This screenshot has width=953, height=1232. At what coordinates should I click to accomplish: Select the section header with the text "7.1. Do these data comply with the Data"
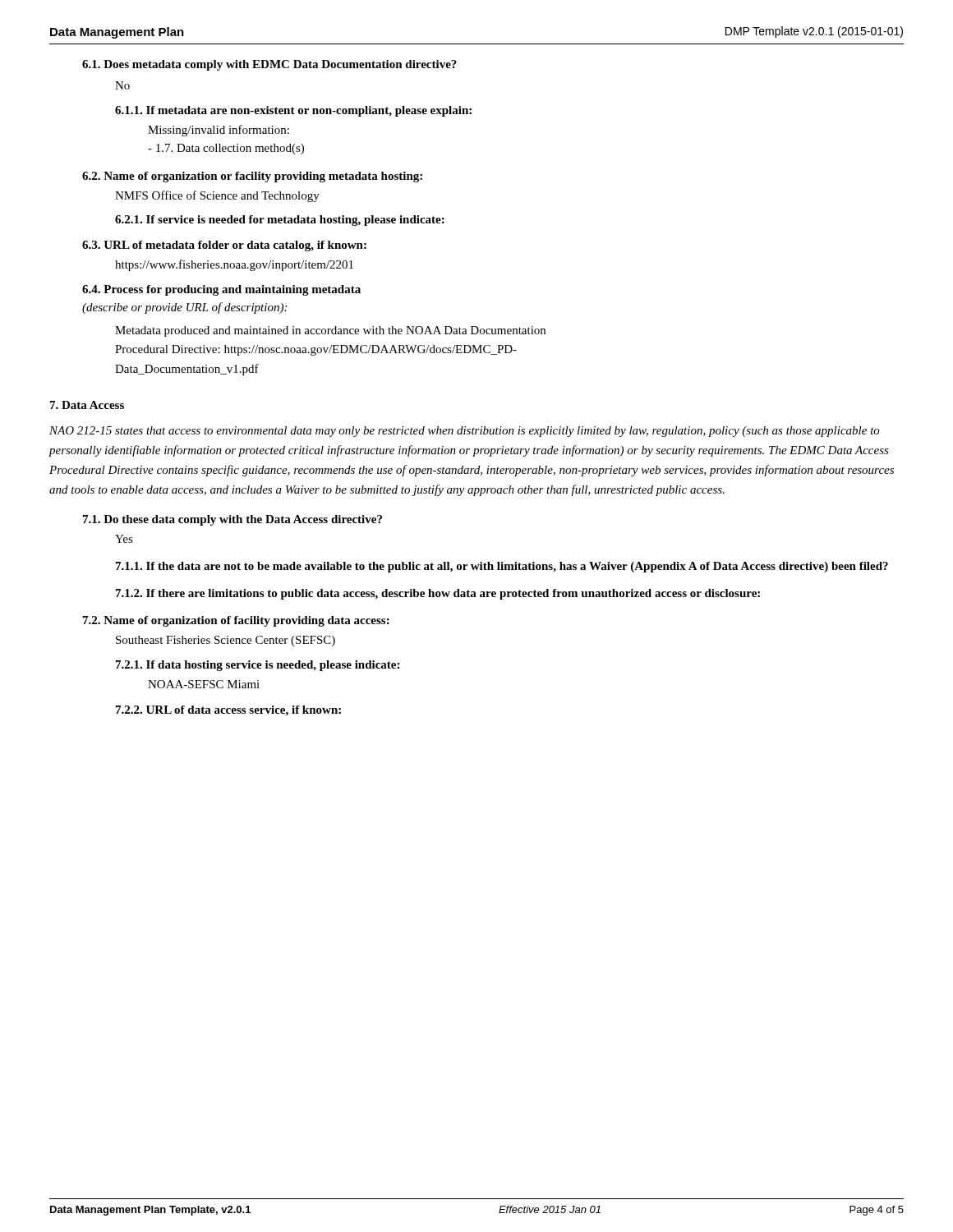(x=232, y=520)
